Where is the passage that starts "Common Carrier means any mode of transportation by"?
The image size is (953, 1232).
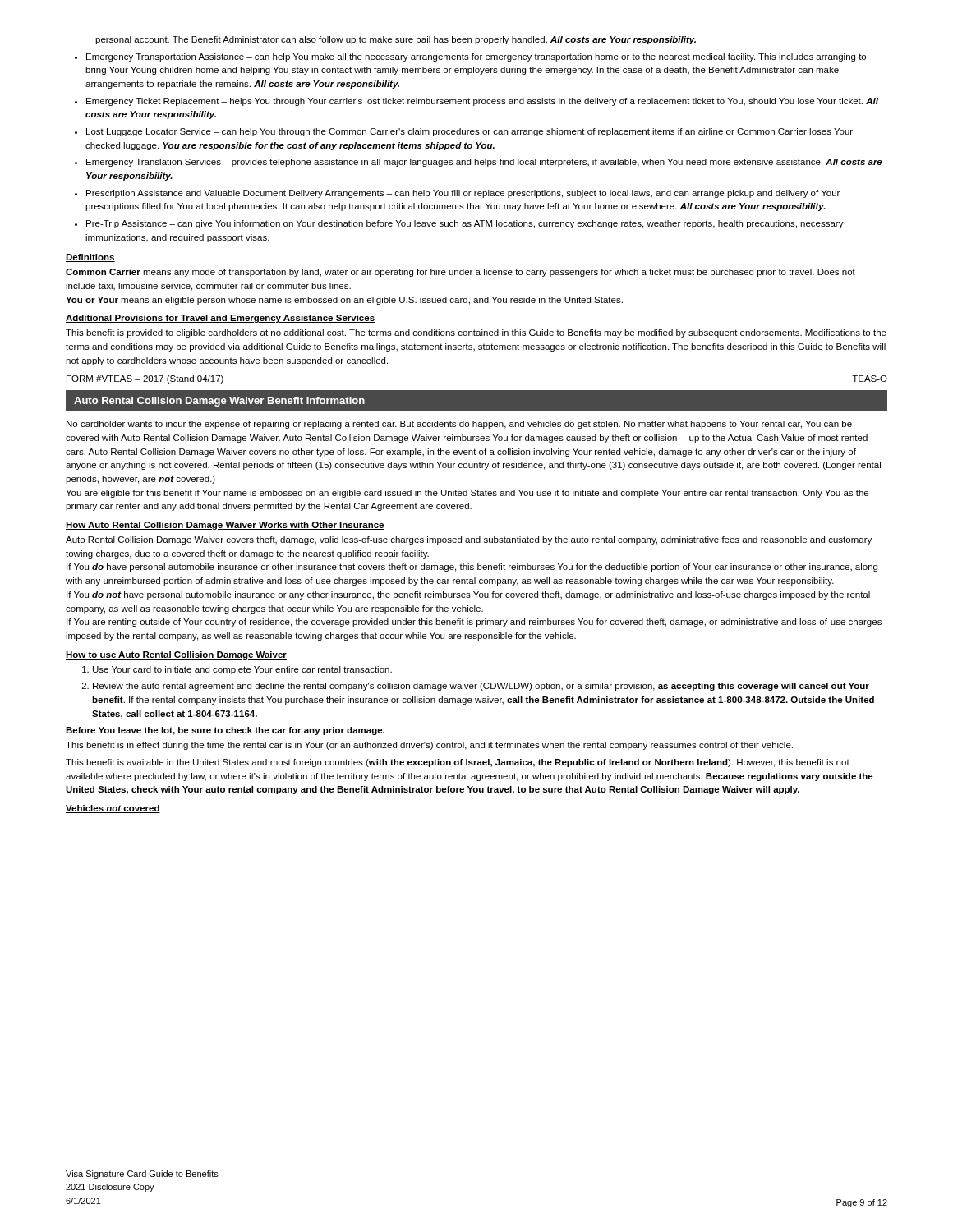[x=460, y=286]
